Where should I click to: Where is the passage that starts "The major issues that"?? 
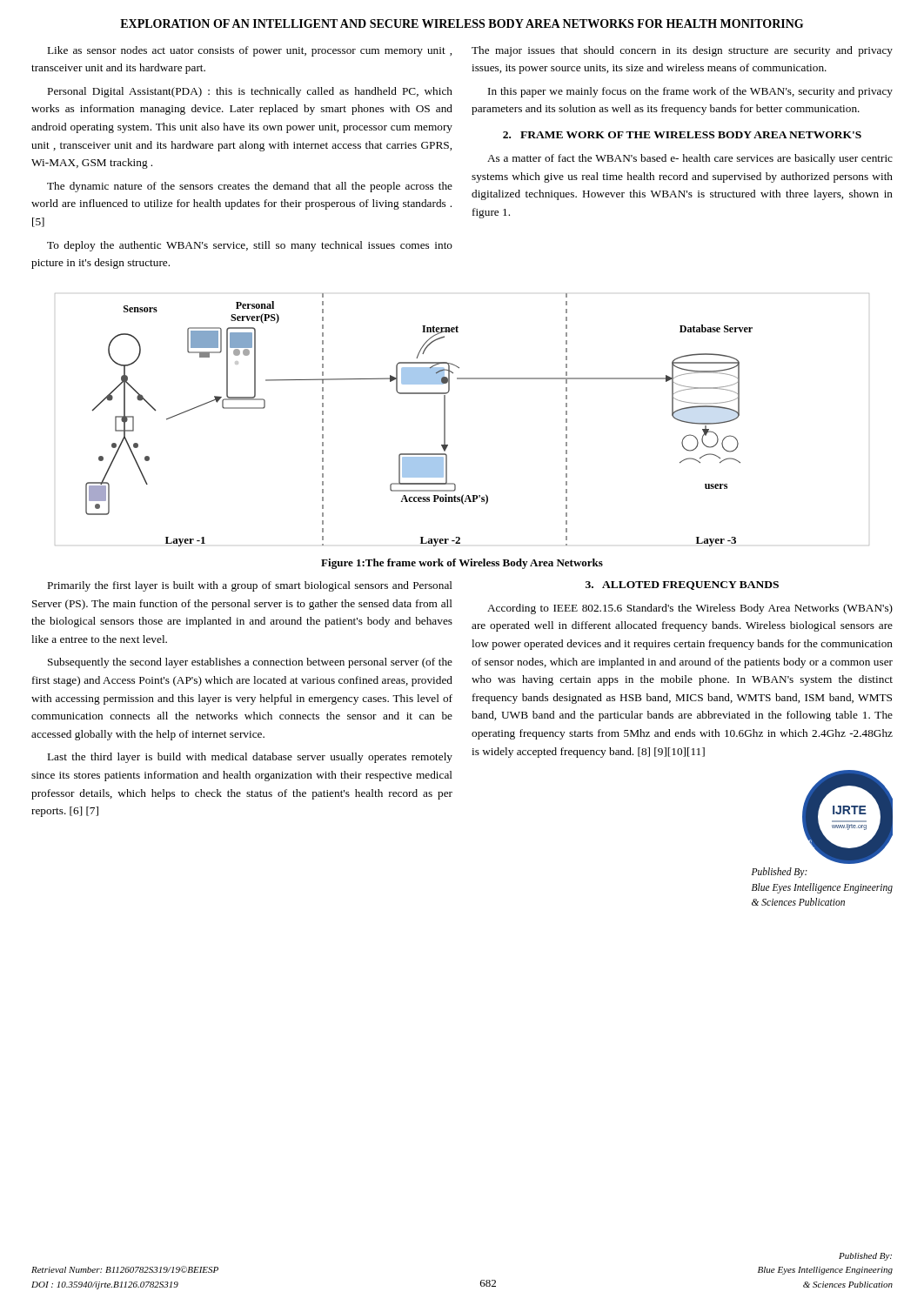(x=682, y=131)
